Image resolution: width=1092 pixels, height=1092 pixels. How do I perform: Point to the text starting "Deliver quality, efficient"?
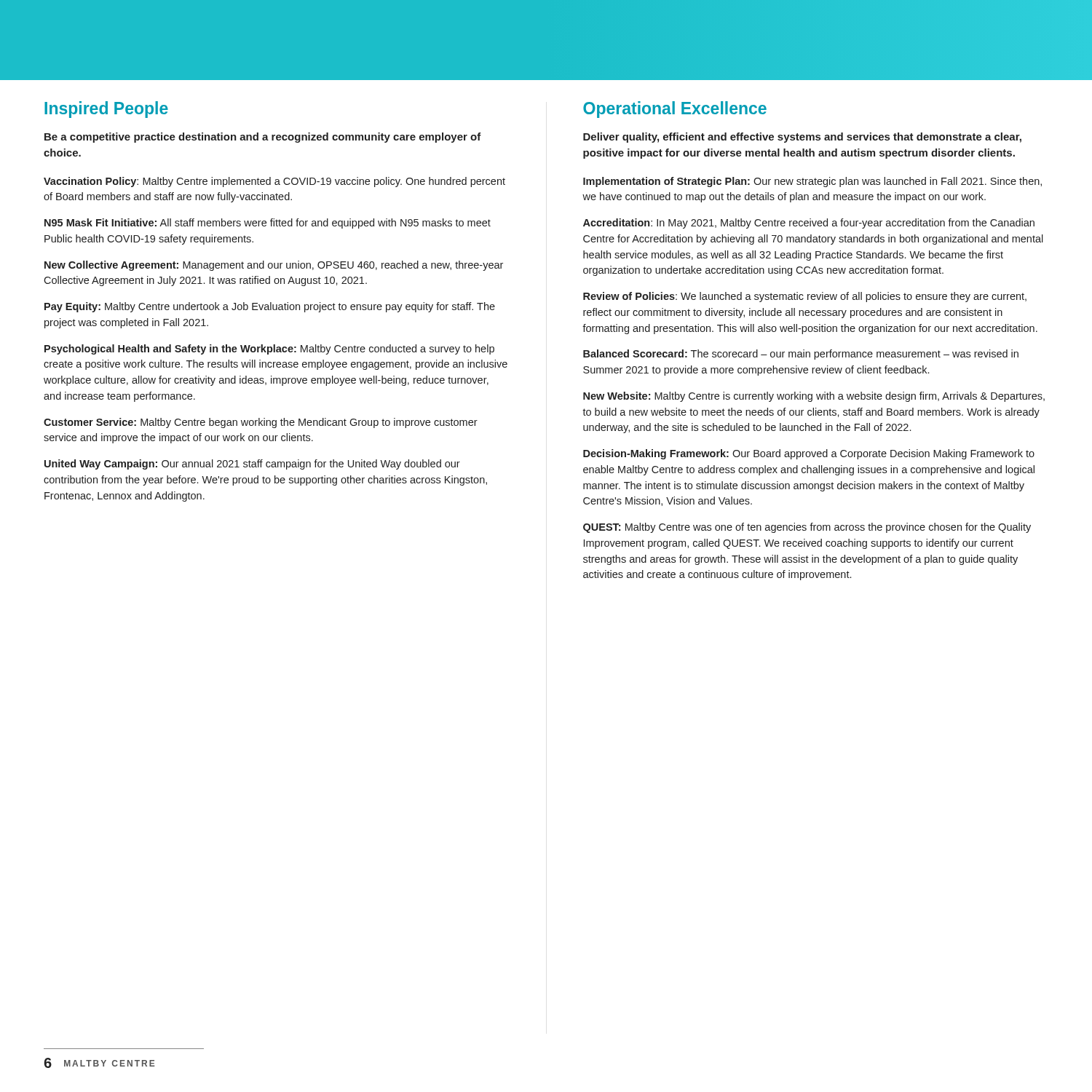(x=802, y=144)
